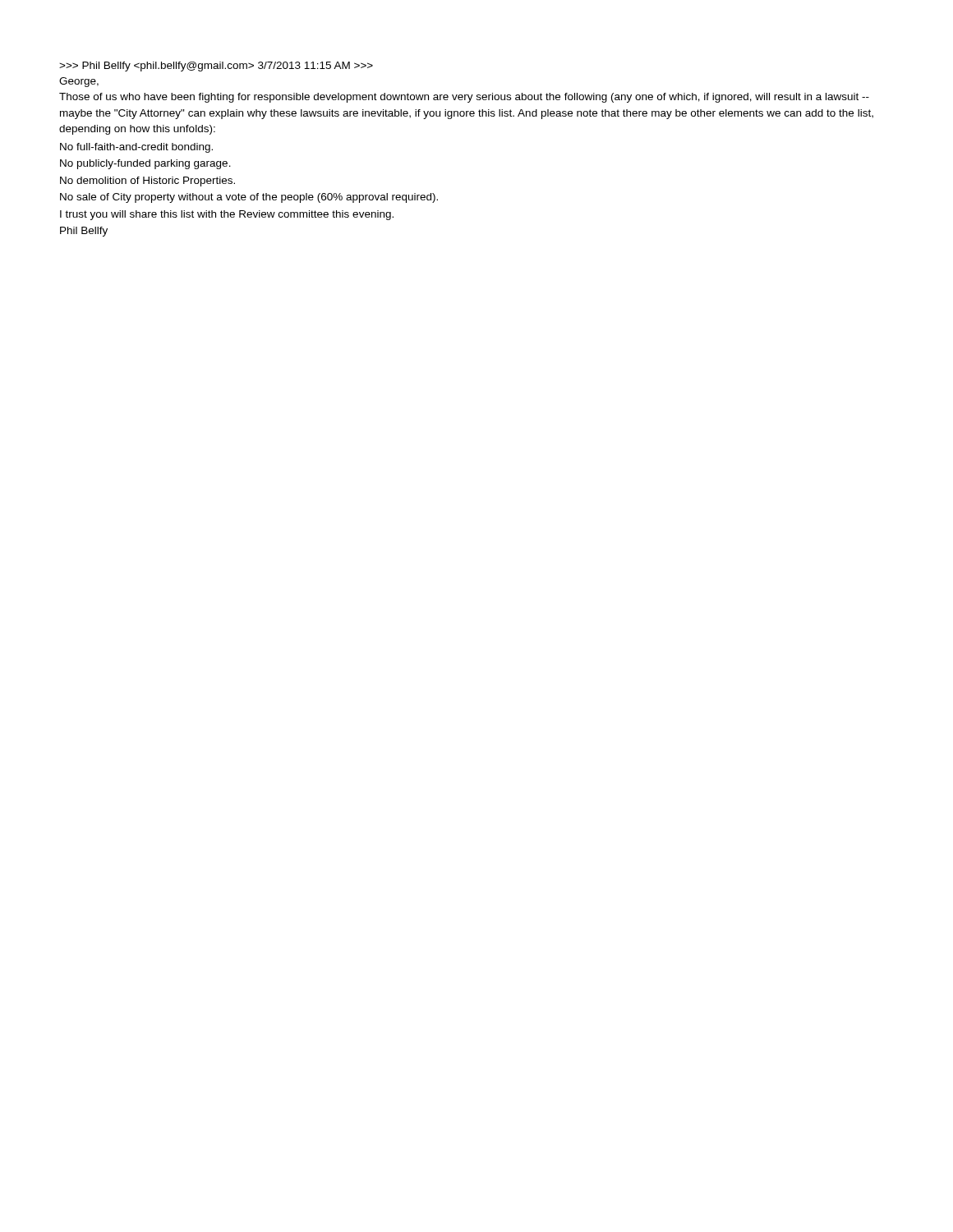The image size is (953, 1232).
Task: Find the text block starting "No full-faith-and-credit bonding."
Action: tap(137, 146)
